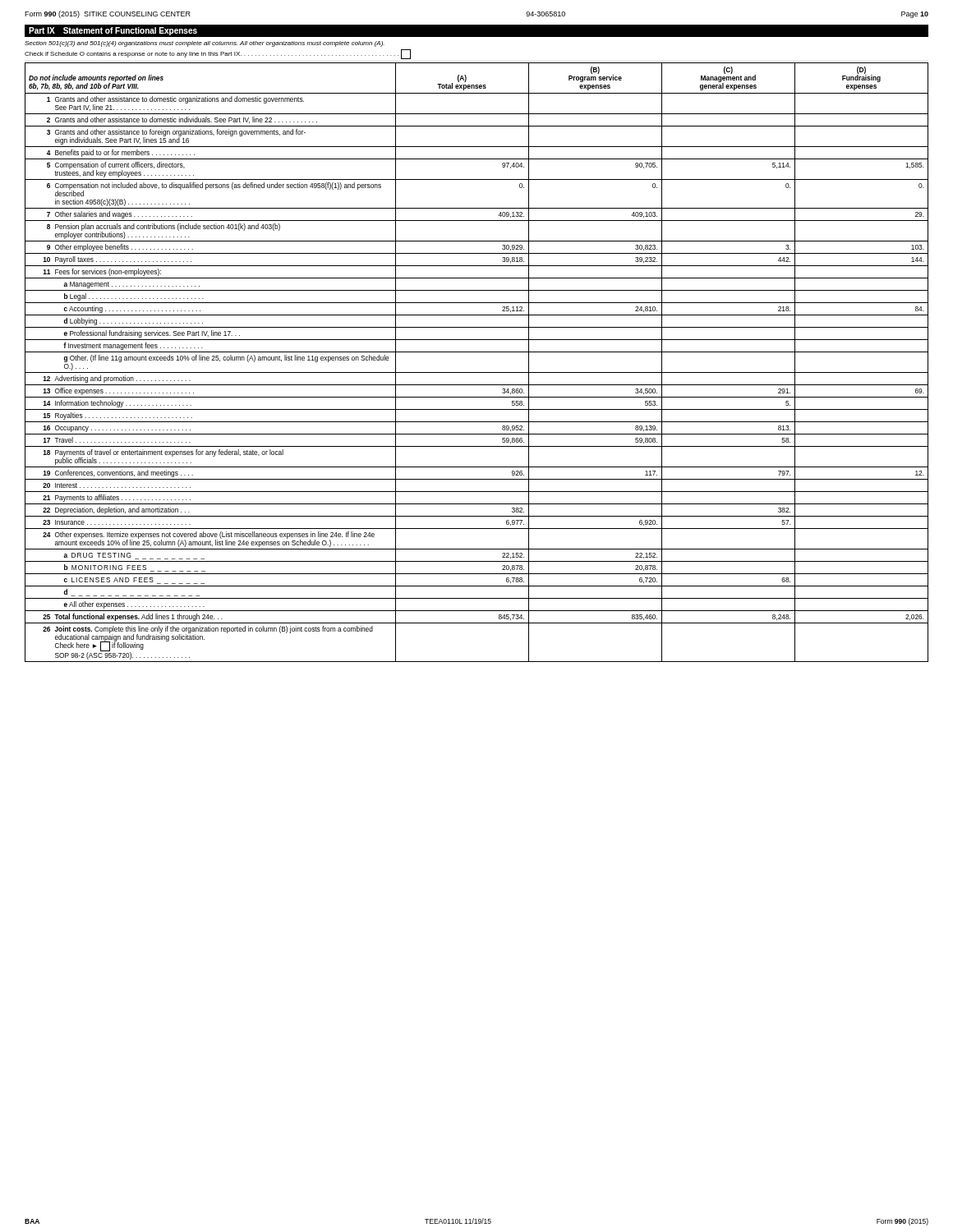The height and width of the screenshot is (1232, 953).
Task: Click the table
Action: pyautogui.click(x=476, y=362)
